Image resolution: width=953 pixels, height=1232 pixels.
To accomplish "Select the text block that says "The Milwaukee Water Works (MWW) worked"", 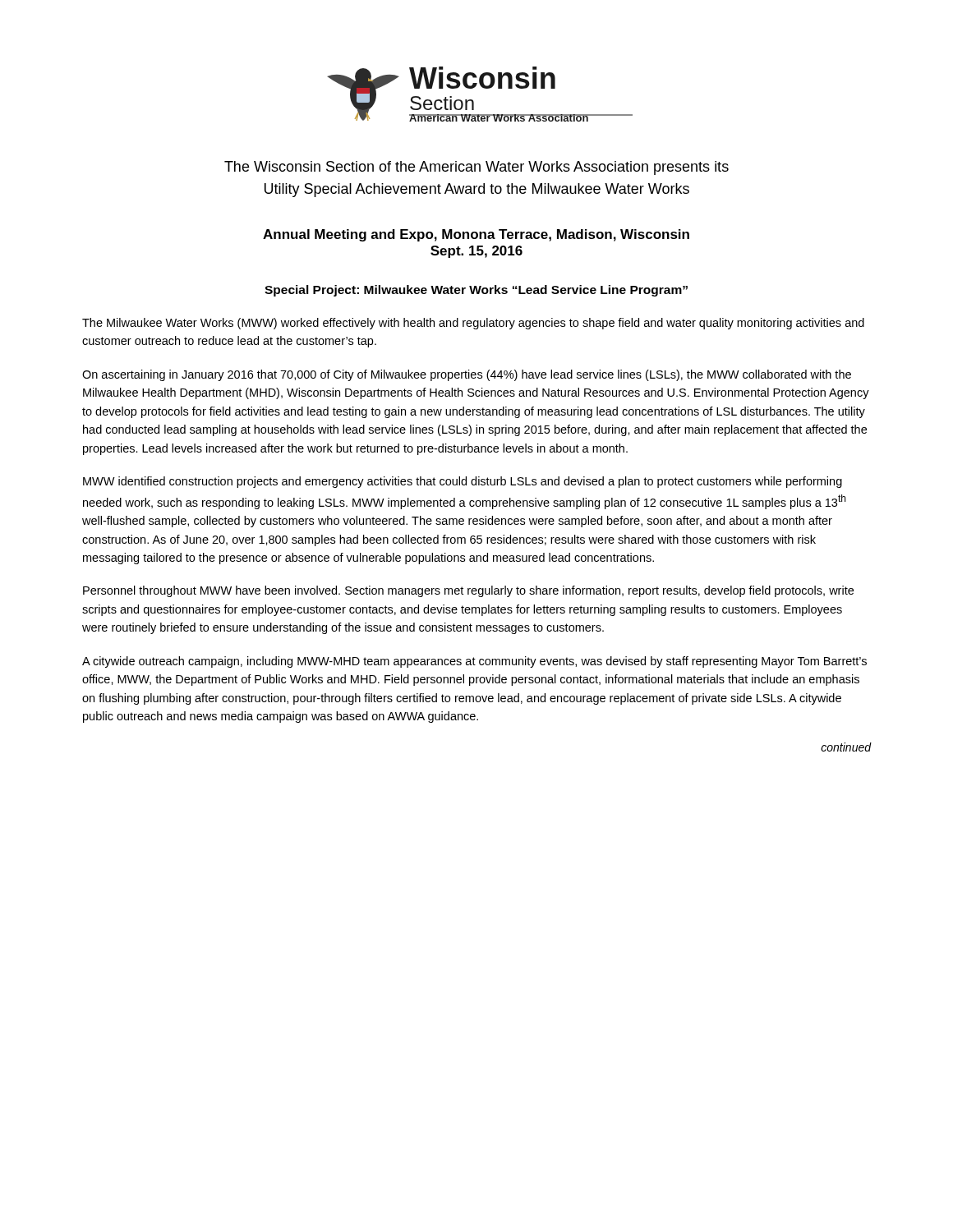I will point(473,332).
